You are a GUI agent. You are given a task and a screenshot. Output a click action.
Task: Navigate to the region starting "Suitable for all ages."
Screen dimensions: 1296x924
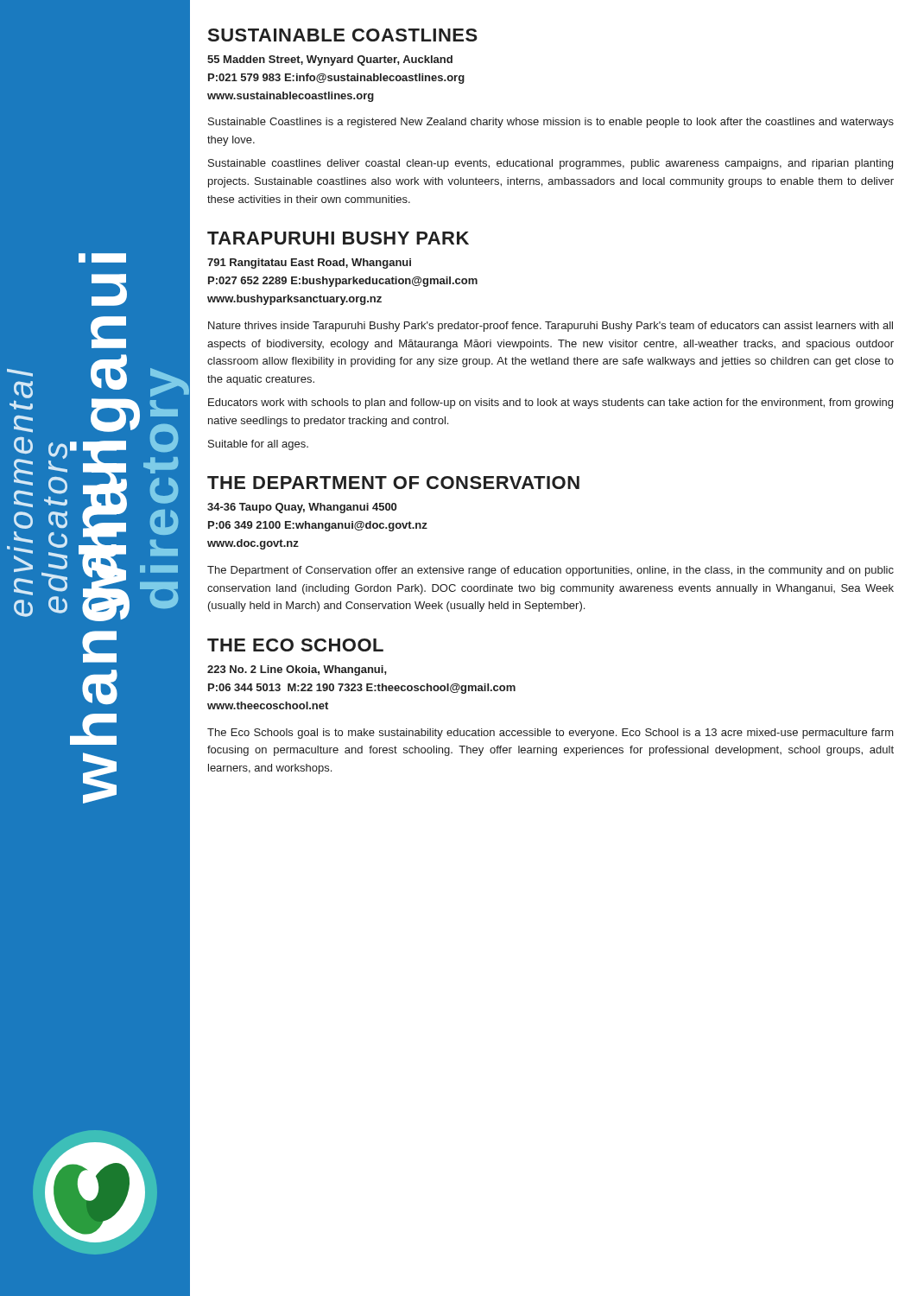[258, 443]
